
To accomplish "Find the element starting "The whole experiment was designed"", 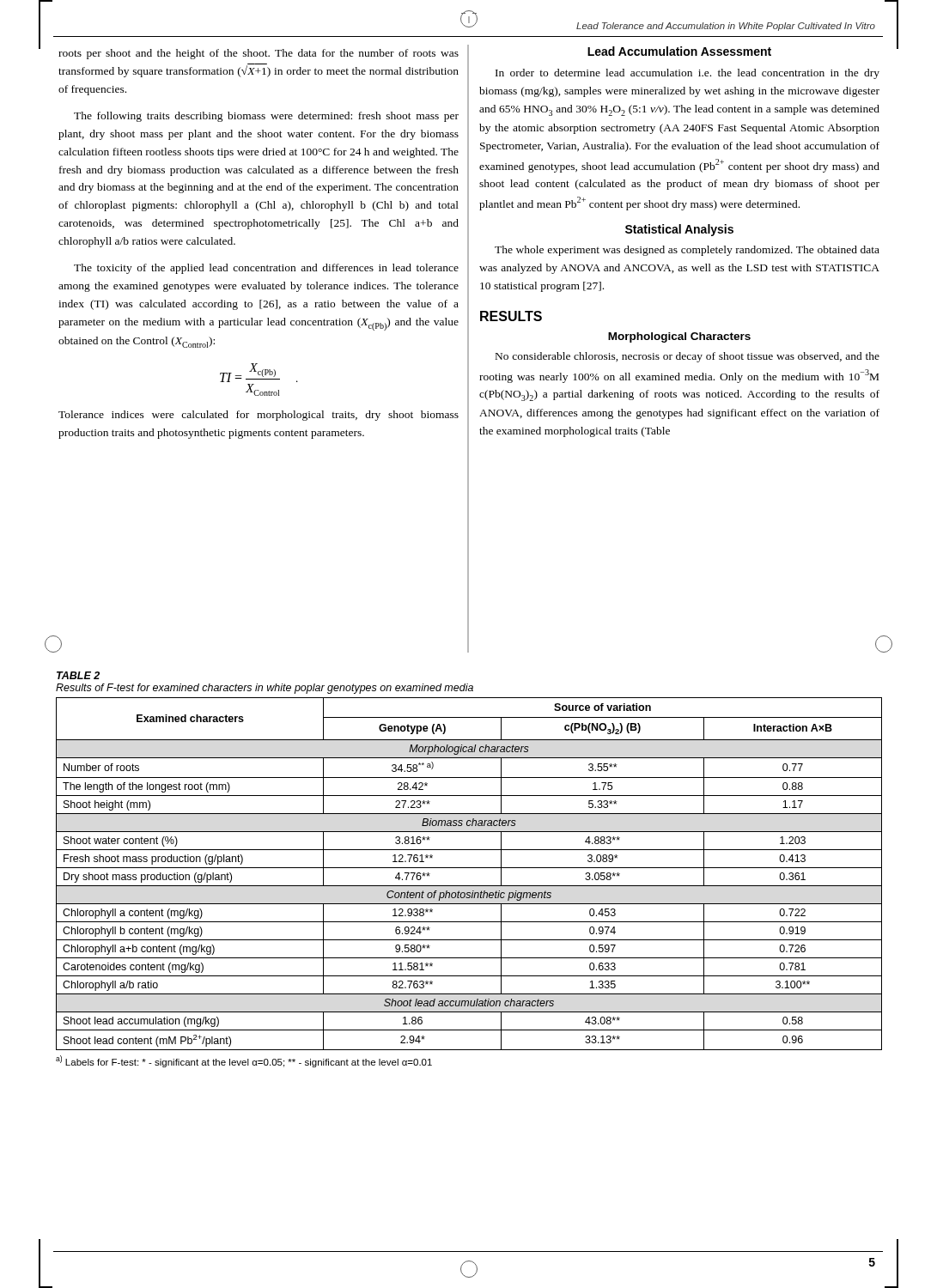I will (x=679, y=268).
